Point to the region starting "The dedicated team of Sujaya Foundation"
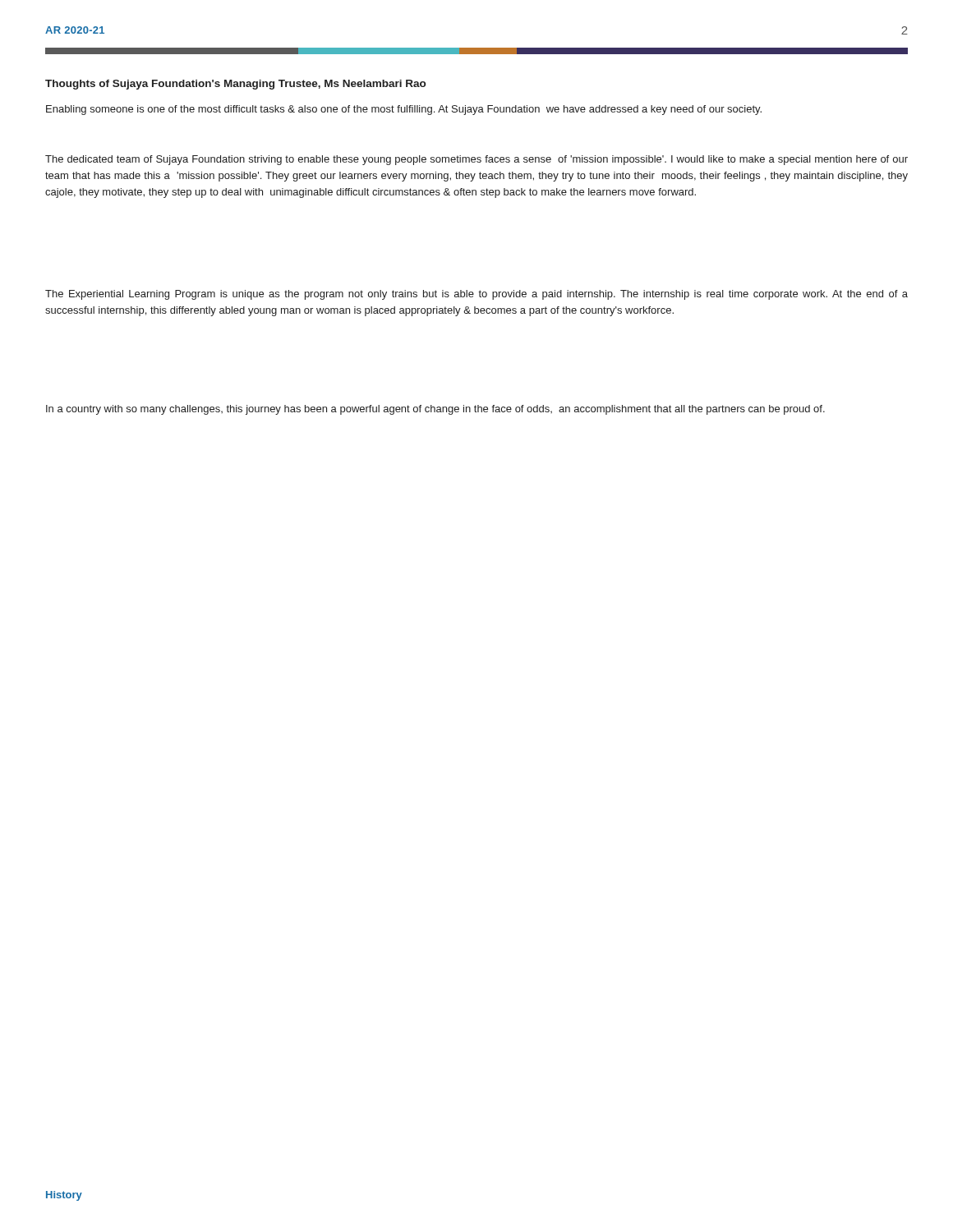 (476, 175)
